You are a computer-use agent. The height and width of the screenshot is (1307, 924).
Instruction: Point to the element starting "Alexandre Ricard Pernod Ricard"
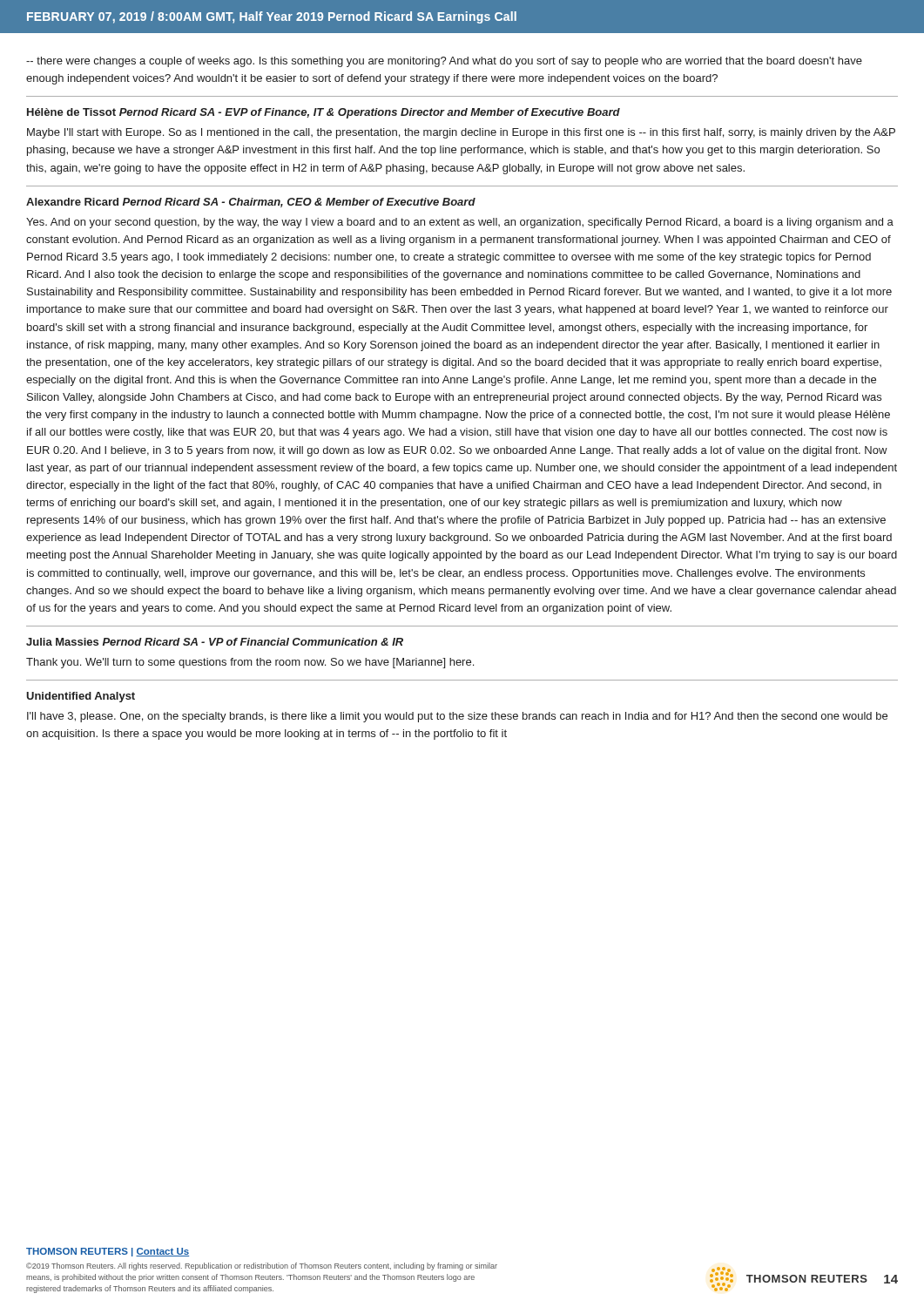(x=251, y=201)
